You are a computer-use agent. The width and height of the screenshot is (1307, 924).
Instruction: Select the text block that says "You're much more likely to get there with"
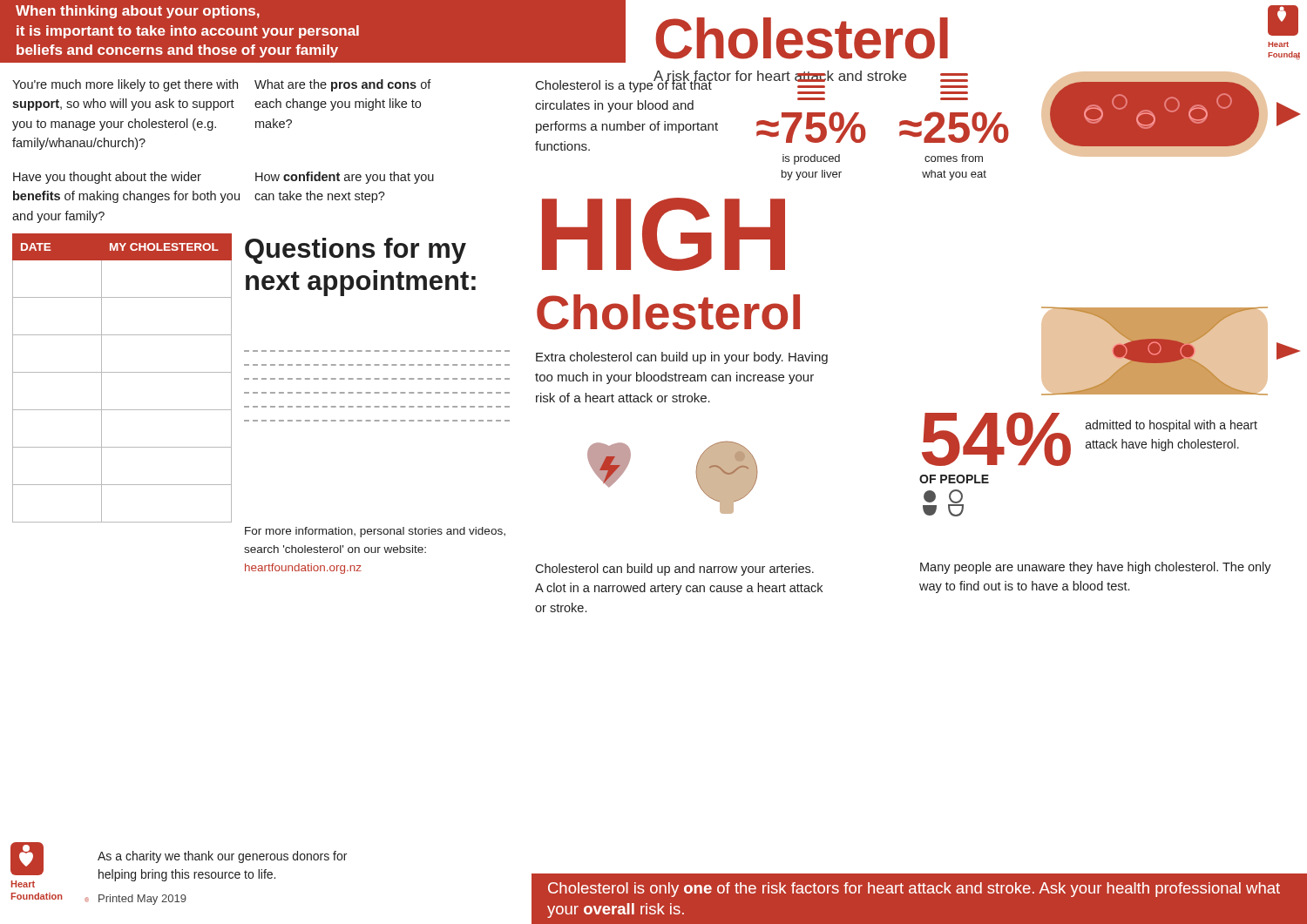tap(126, 114)
